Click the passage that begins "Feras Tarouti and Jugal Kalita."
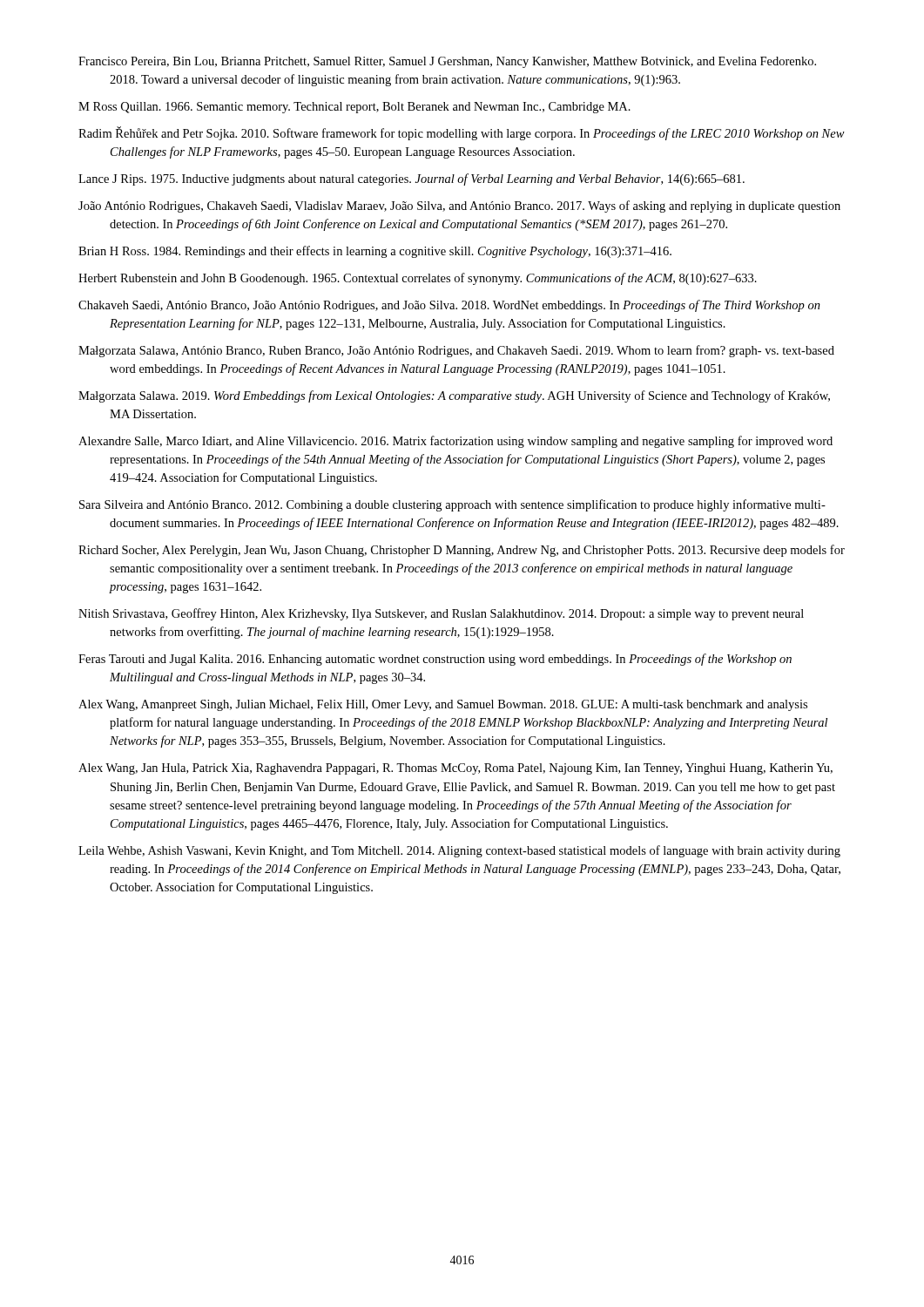Image resolution: width=924 pixels, height=1307 pixels. click(x=435, y=668)
